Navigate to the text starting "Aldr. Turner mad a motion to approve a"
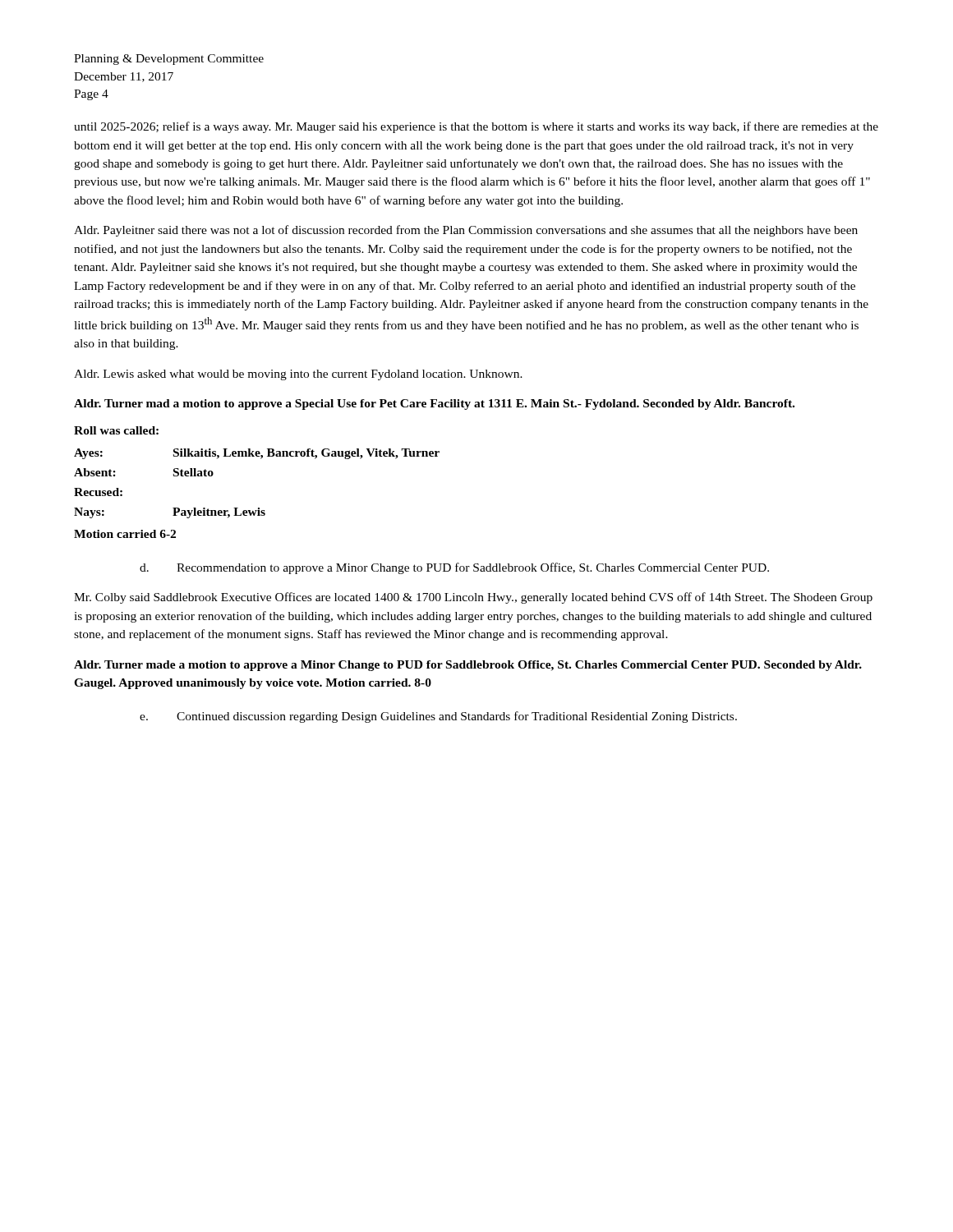 476,404
